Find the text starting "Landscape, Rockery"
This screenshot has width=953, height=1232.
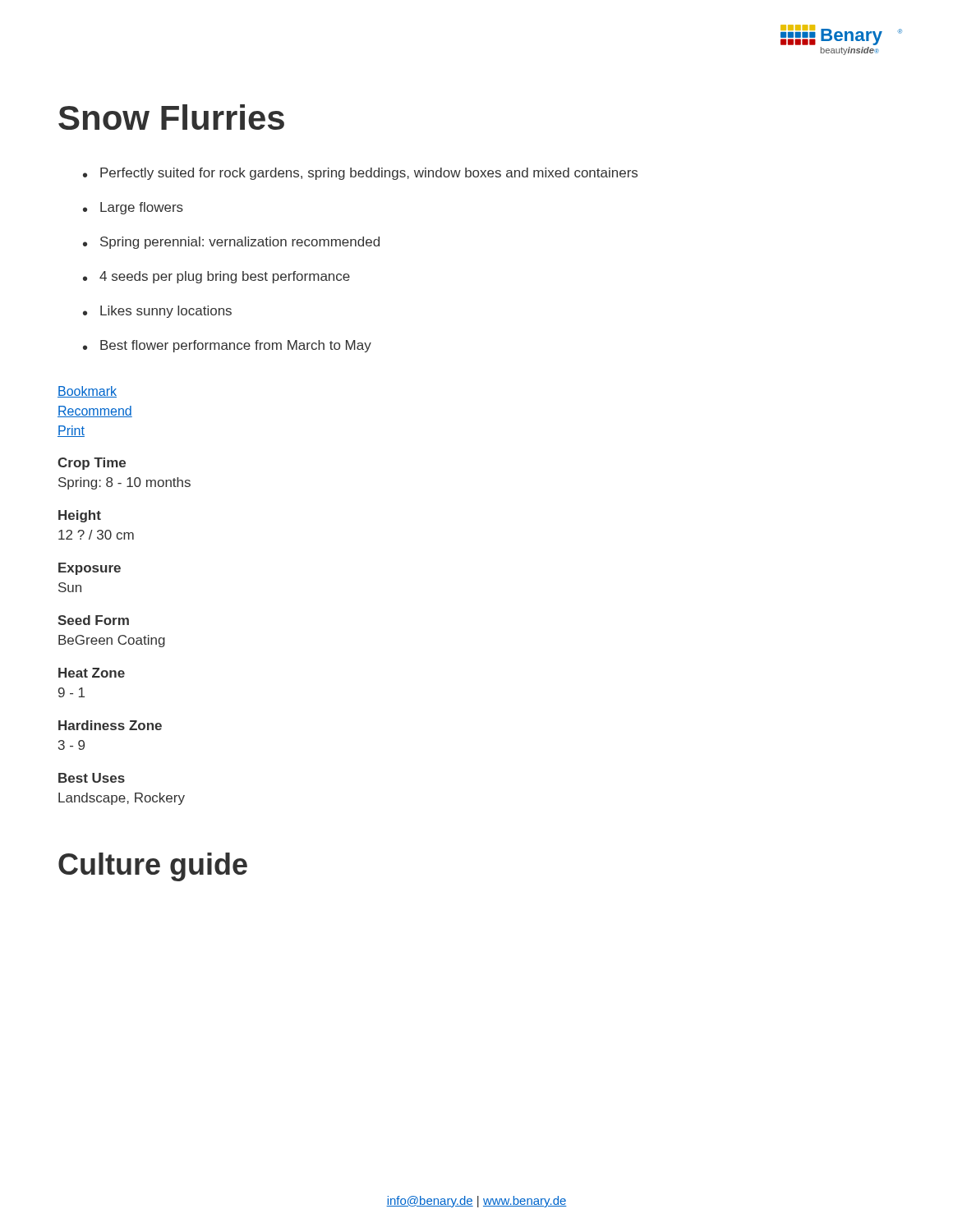coord(121,798)
